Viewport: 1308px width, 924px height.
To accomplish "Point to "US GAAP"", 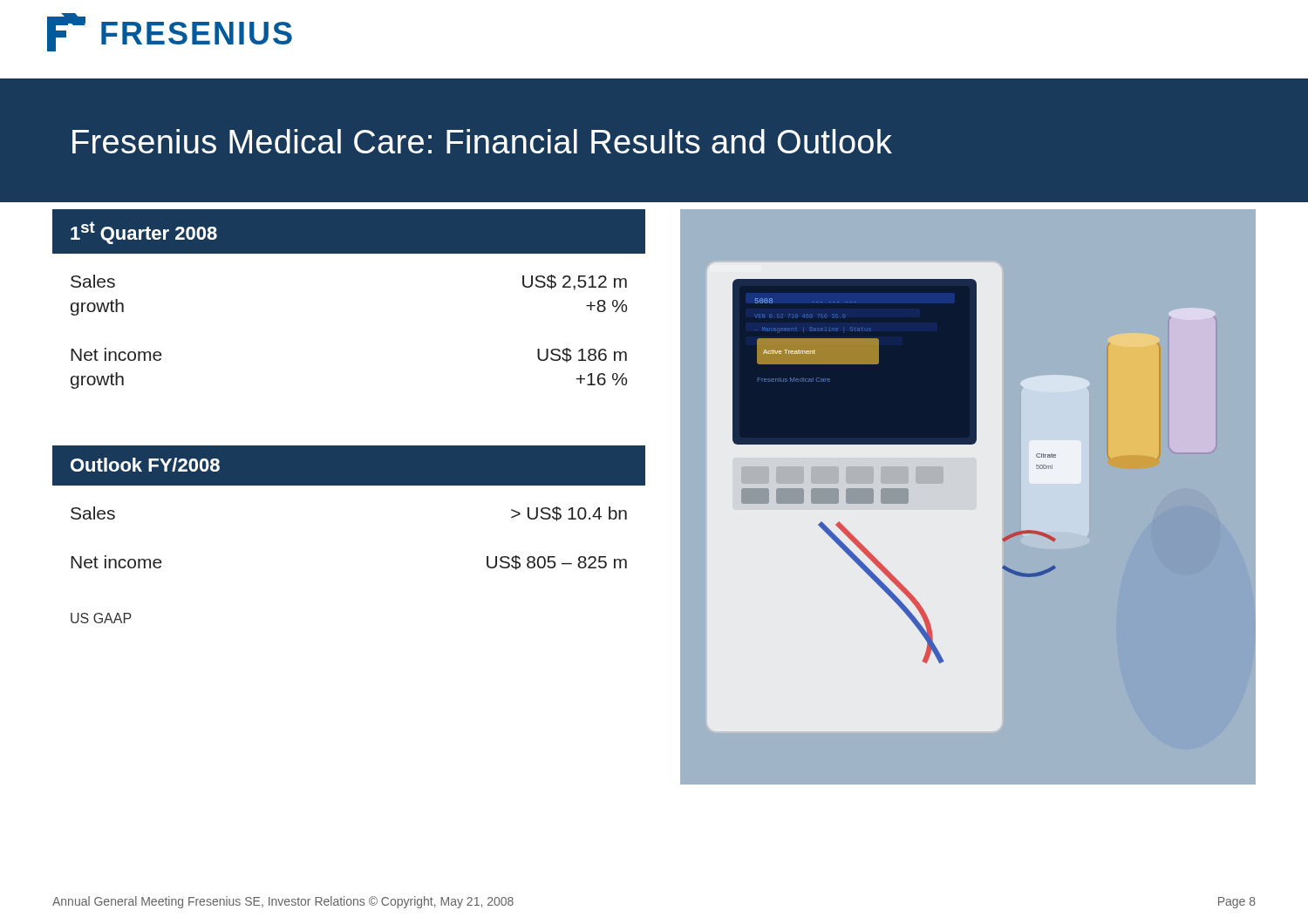I will point(101,619).
